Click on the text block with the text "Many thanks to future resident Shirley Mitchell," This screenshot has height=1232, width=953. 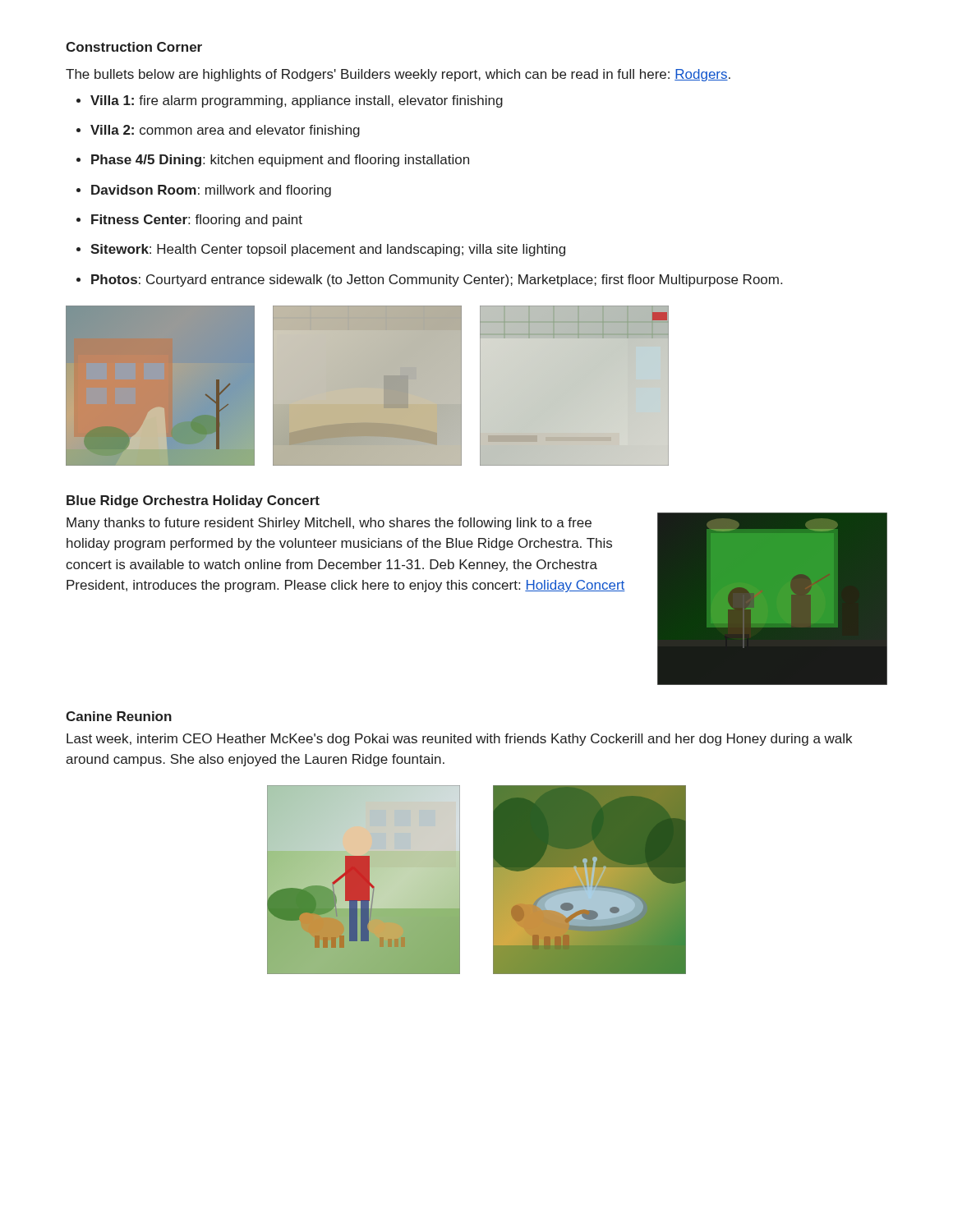350,554
